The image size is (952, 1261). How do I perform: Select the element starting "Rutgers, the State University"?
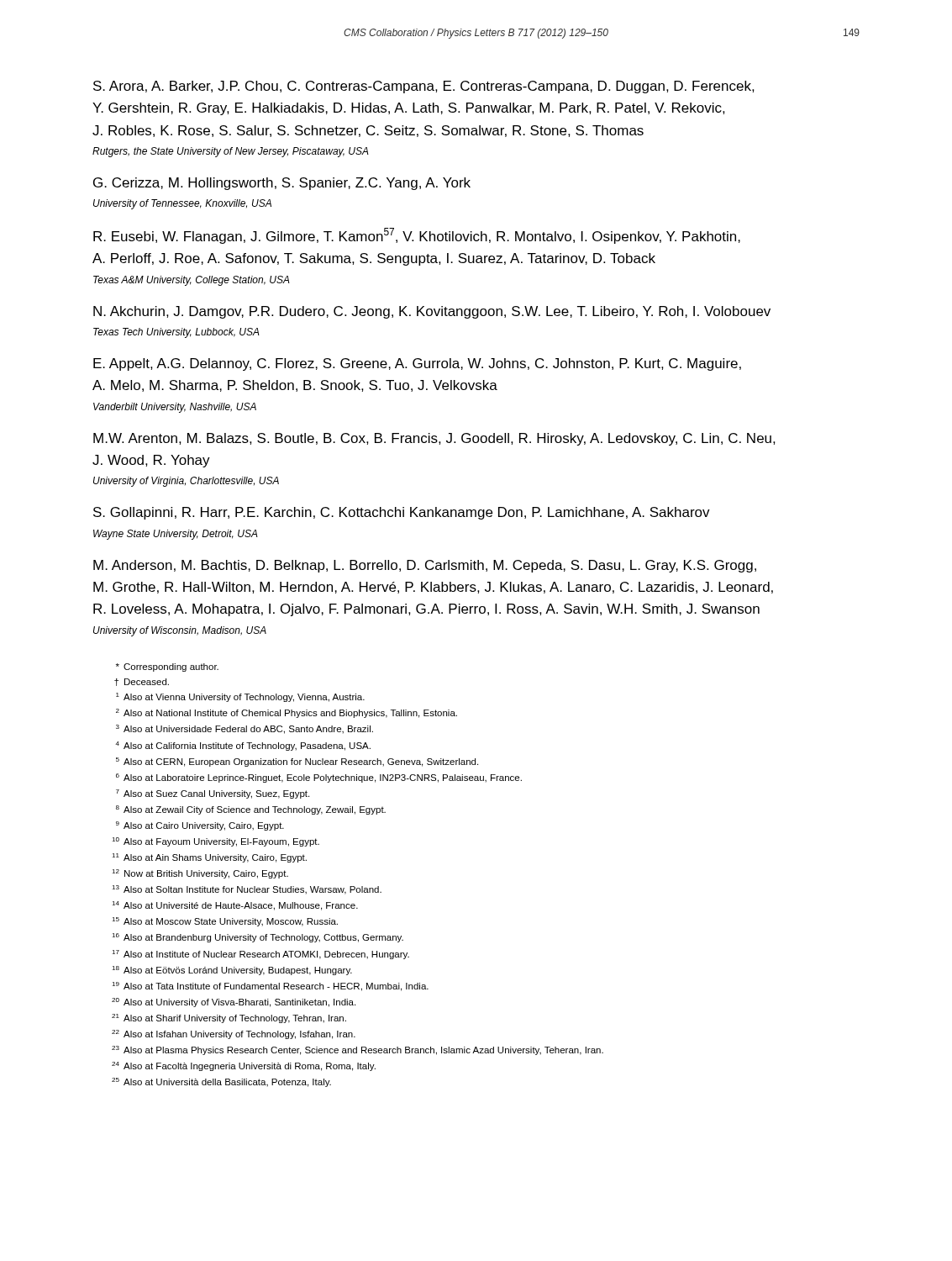[231, 151]
